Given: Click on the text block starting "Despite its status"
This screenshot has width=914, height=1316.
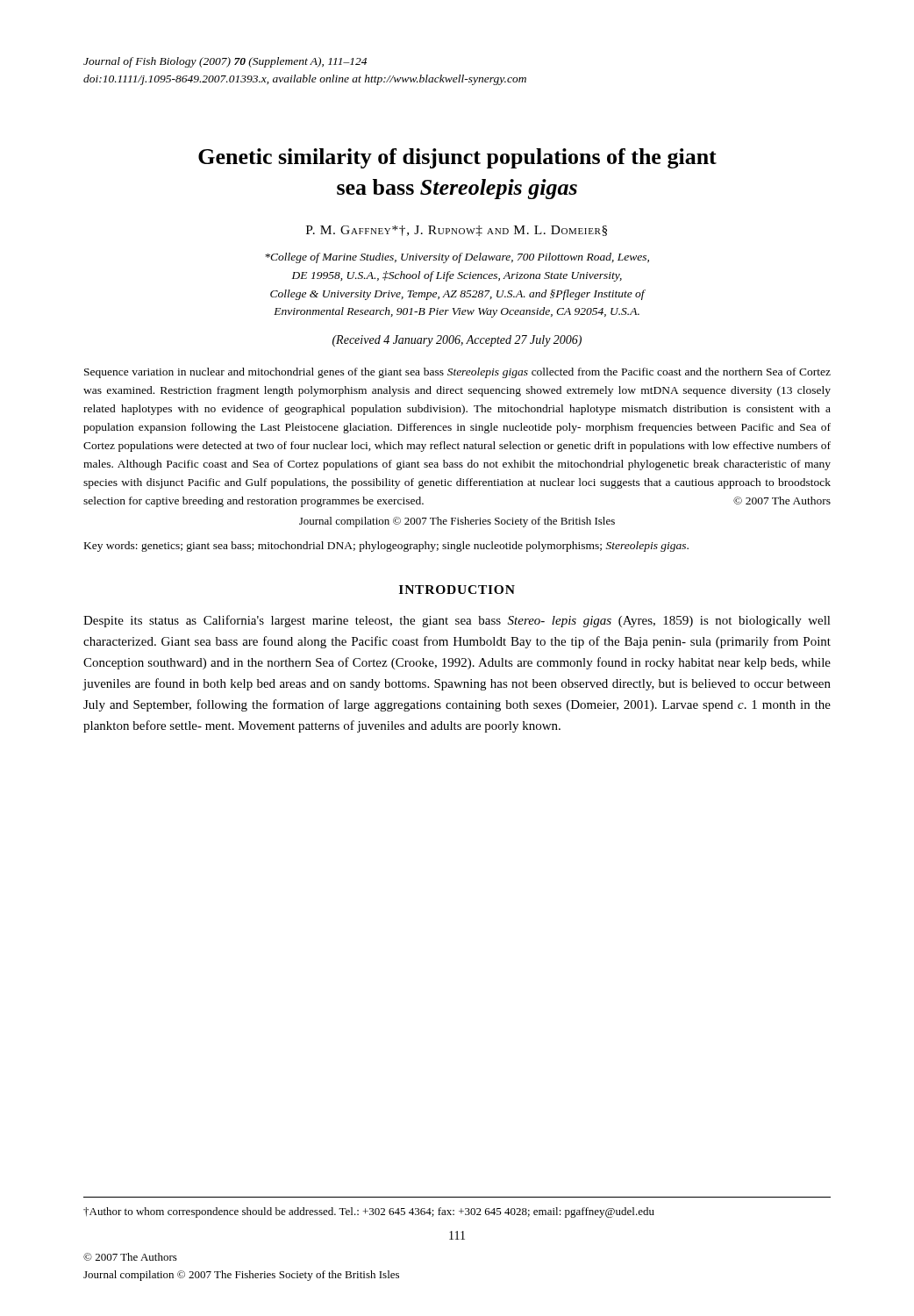Looking at the screenshot, I should (457, 673).
